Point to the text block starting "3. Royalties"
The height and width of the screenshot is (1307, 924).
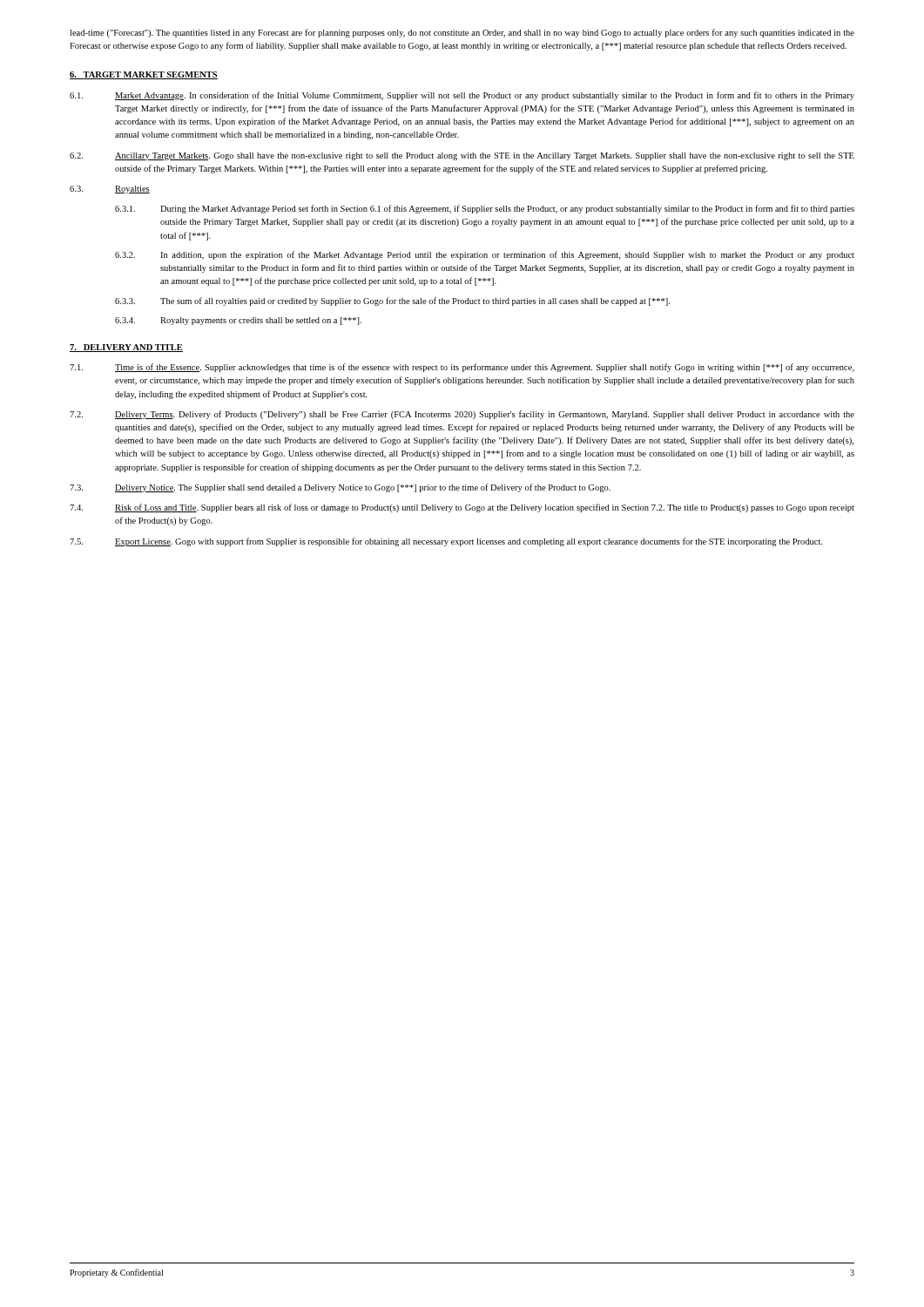pyautogui.click(x=79, y=189)
